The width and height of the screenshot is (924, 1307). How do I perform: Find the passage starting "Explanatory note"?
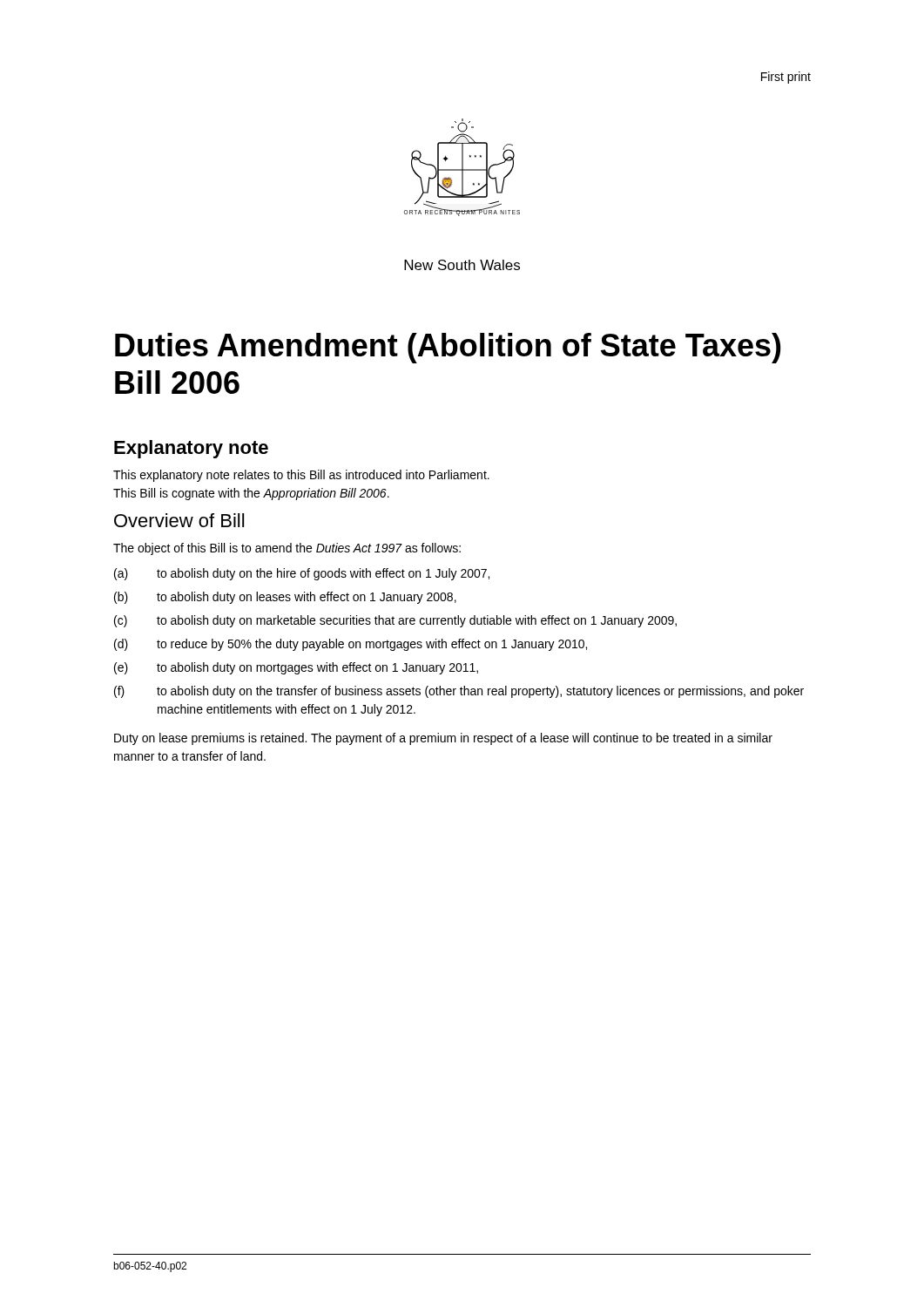pyautogui.click(x=191, y=448)
